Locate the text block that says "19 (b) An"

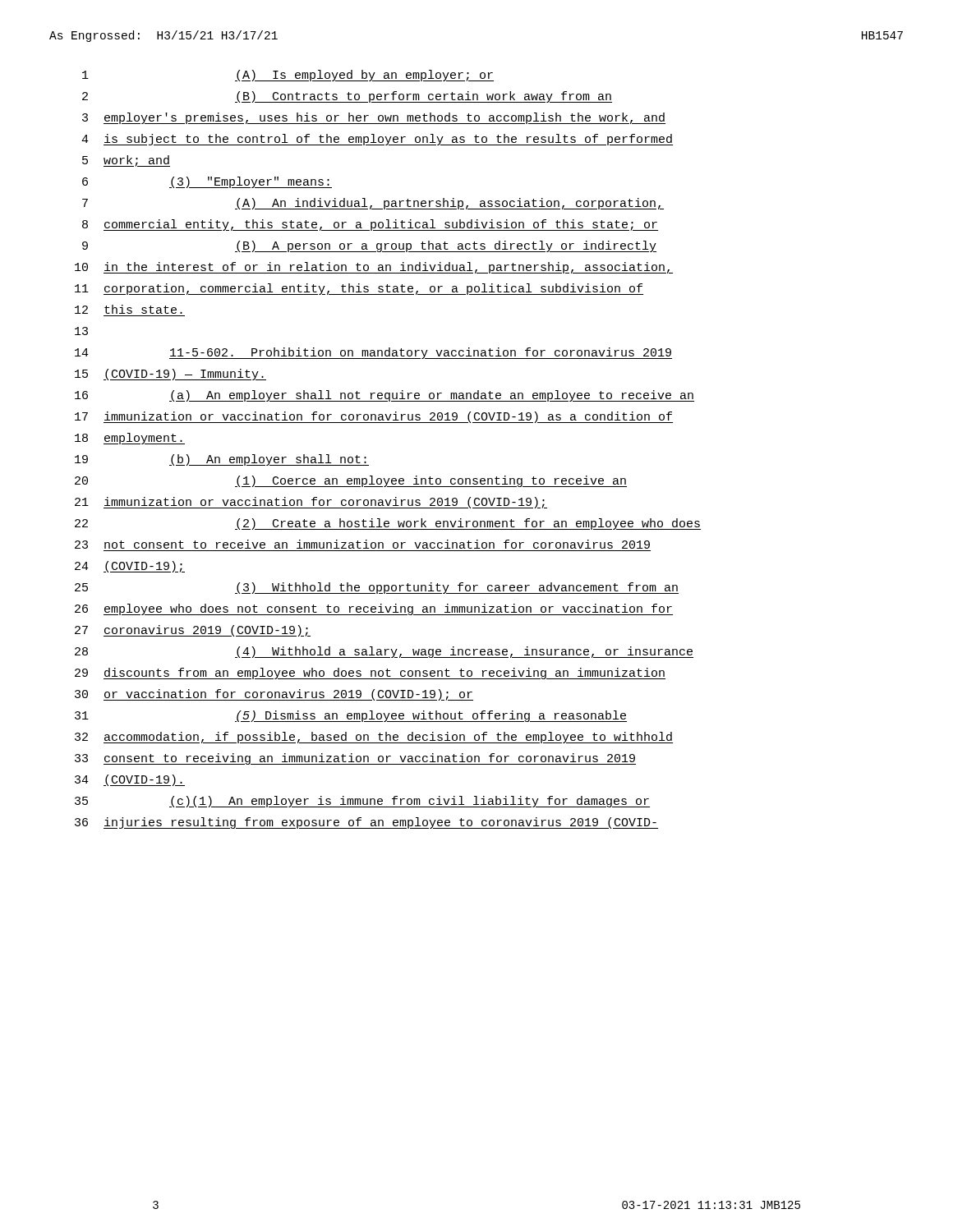[x=222, y=460]
